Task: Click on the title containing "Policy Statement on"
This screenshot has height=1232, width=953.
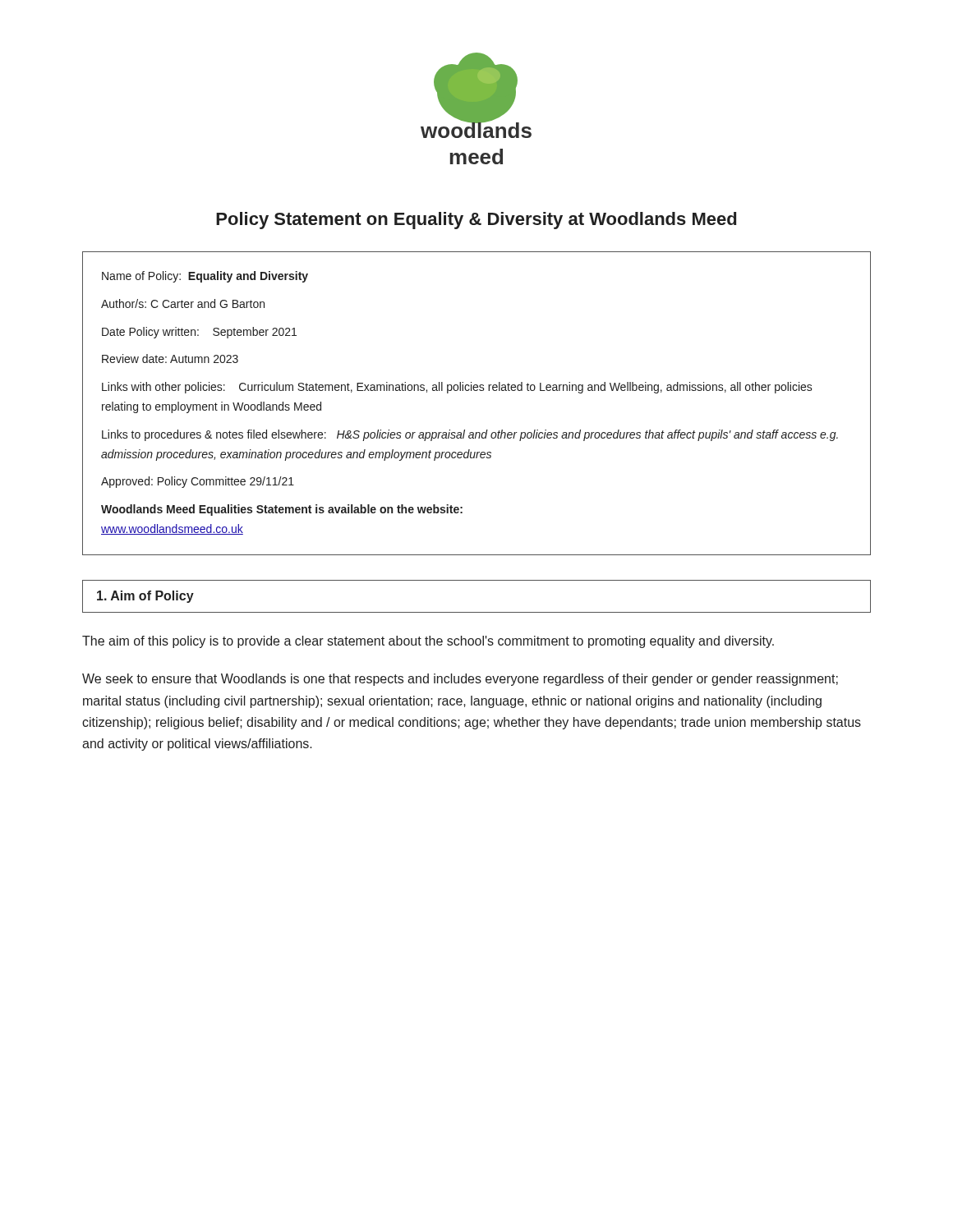Action: [x=476, y=219]
